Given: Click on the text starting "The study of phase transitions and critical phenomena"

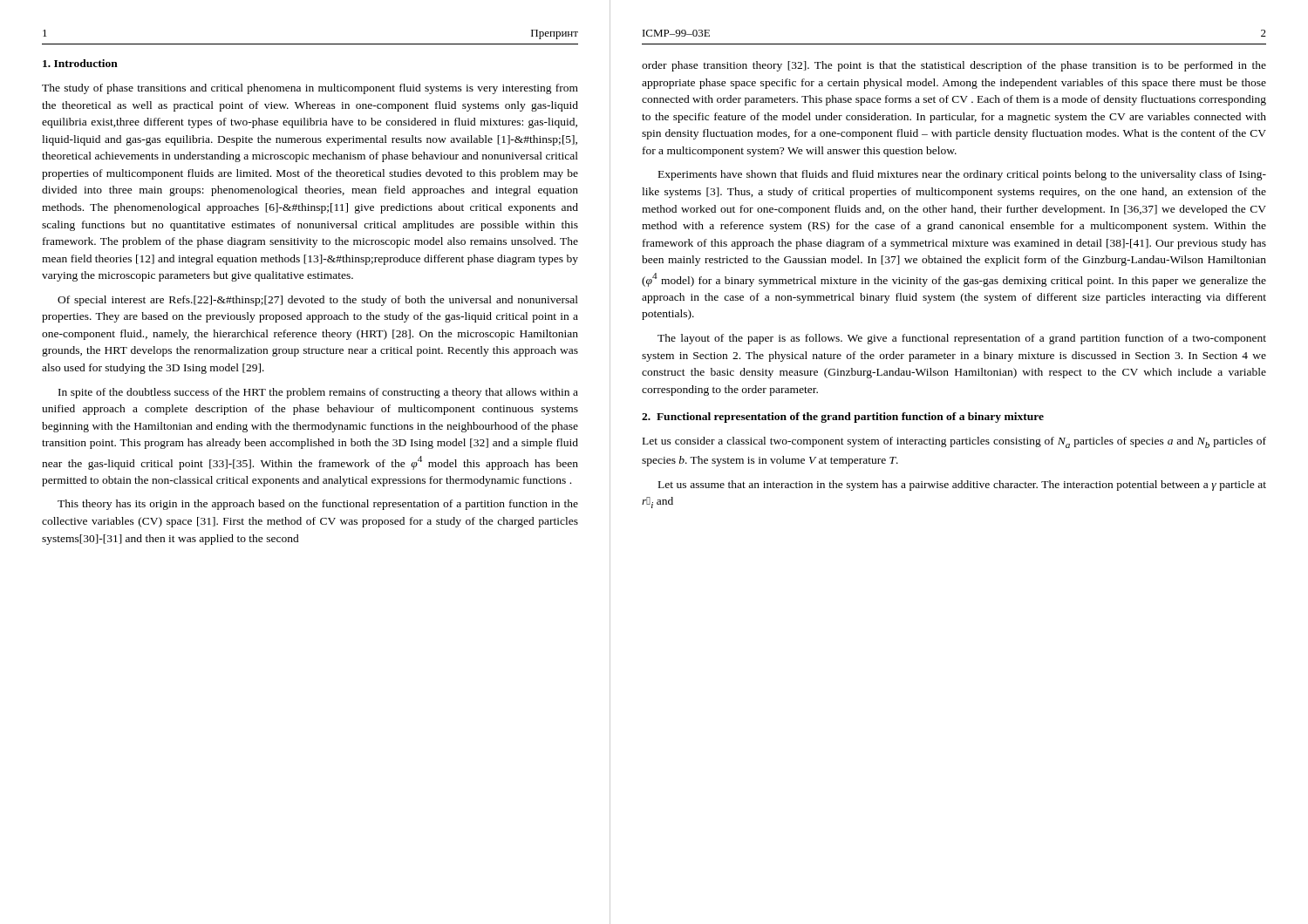Looking at the screenshot, I should pos(310,182).
